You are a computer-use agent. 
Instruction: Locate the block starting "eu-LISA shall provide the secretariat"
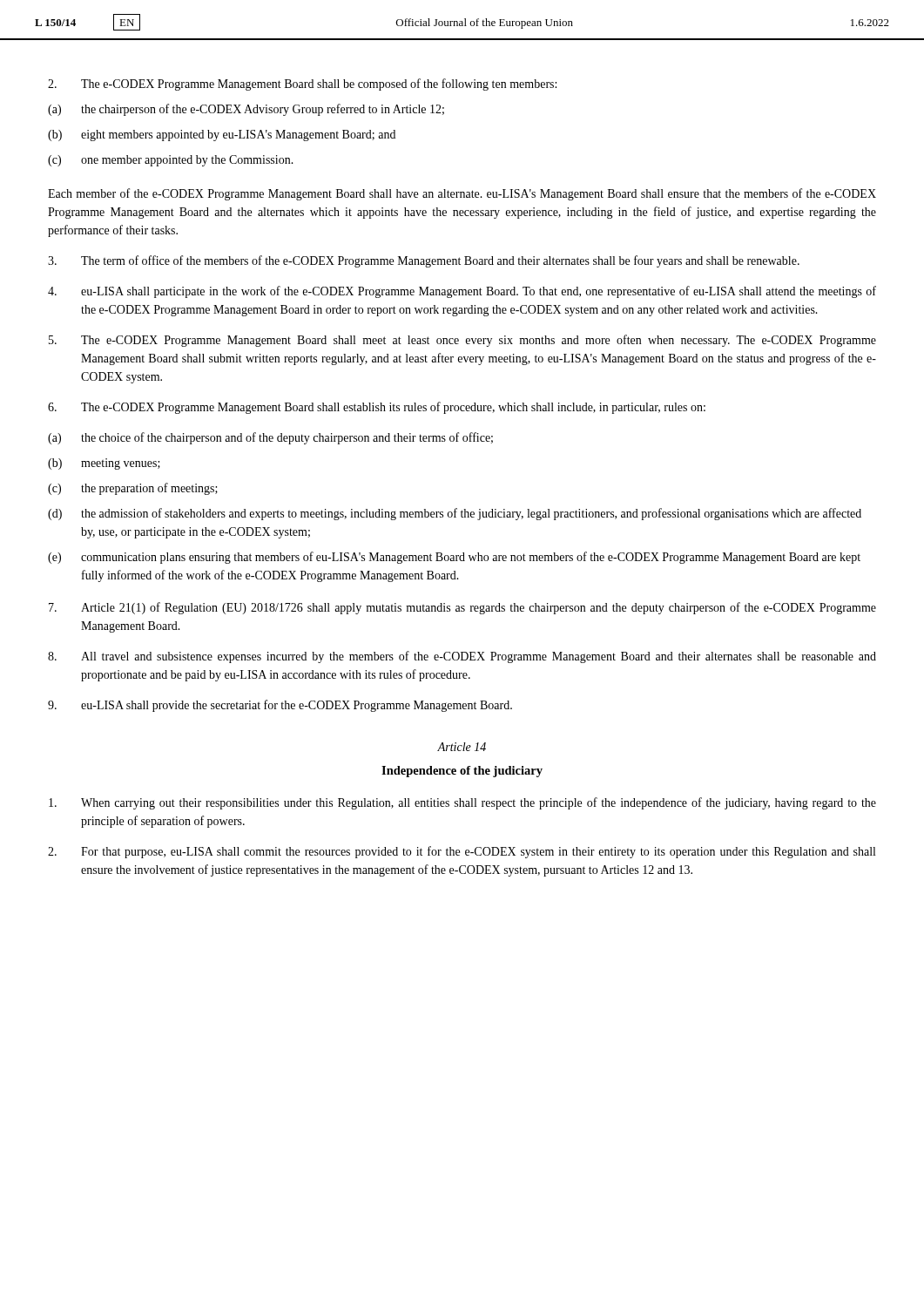tap(462, 705)
